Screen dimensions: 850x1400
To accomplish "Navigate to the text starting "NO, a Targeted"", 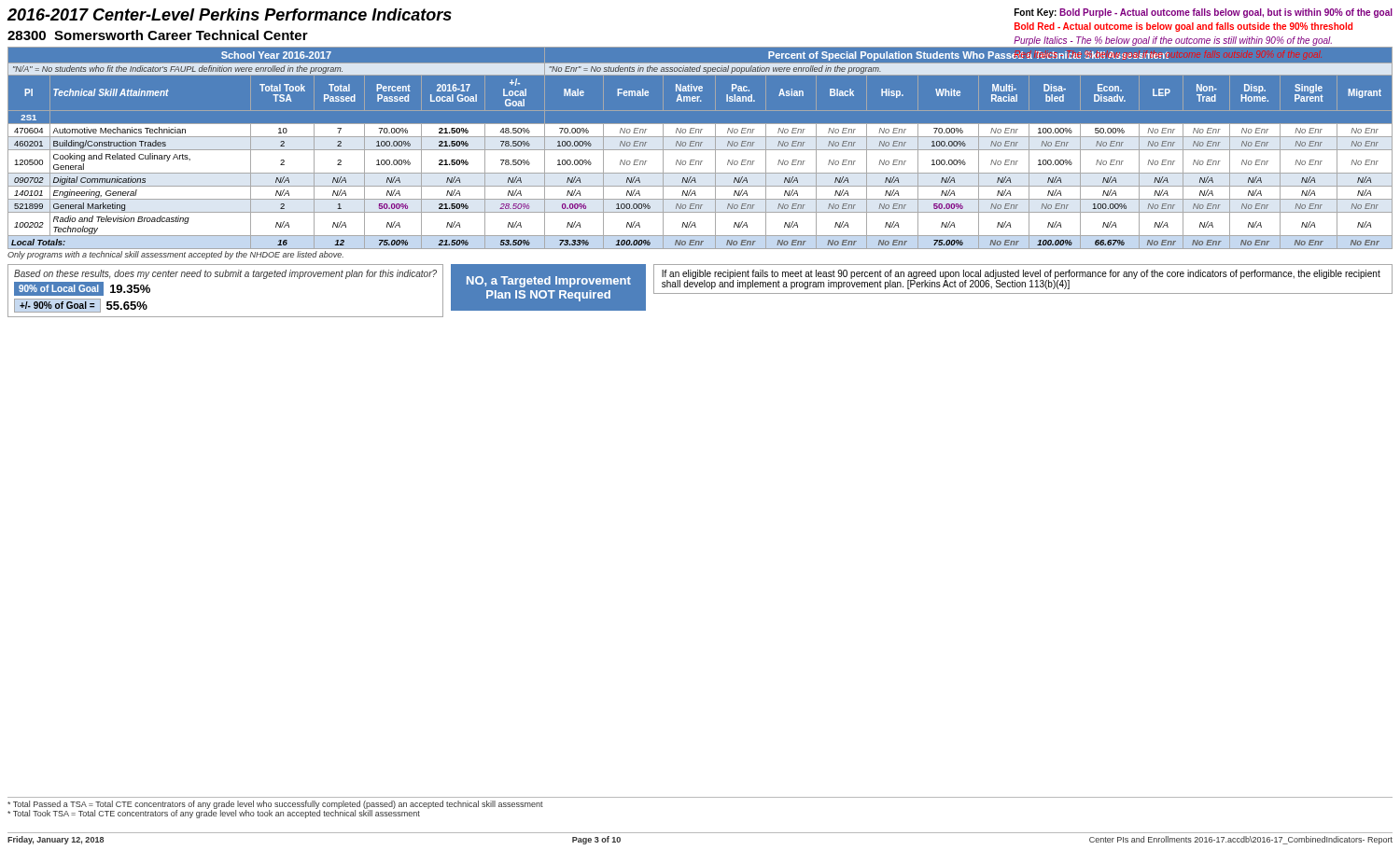I will click(x=548, y=287).
